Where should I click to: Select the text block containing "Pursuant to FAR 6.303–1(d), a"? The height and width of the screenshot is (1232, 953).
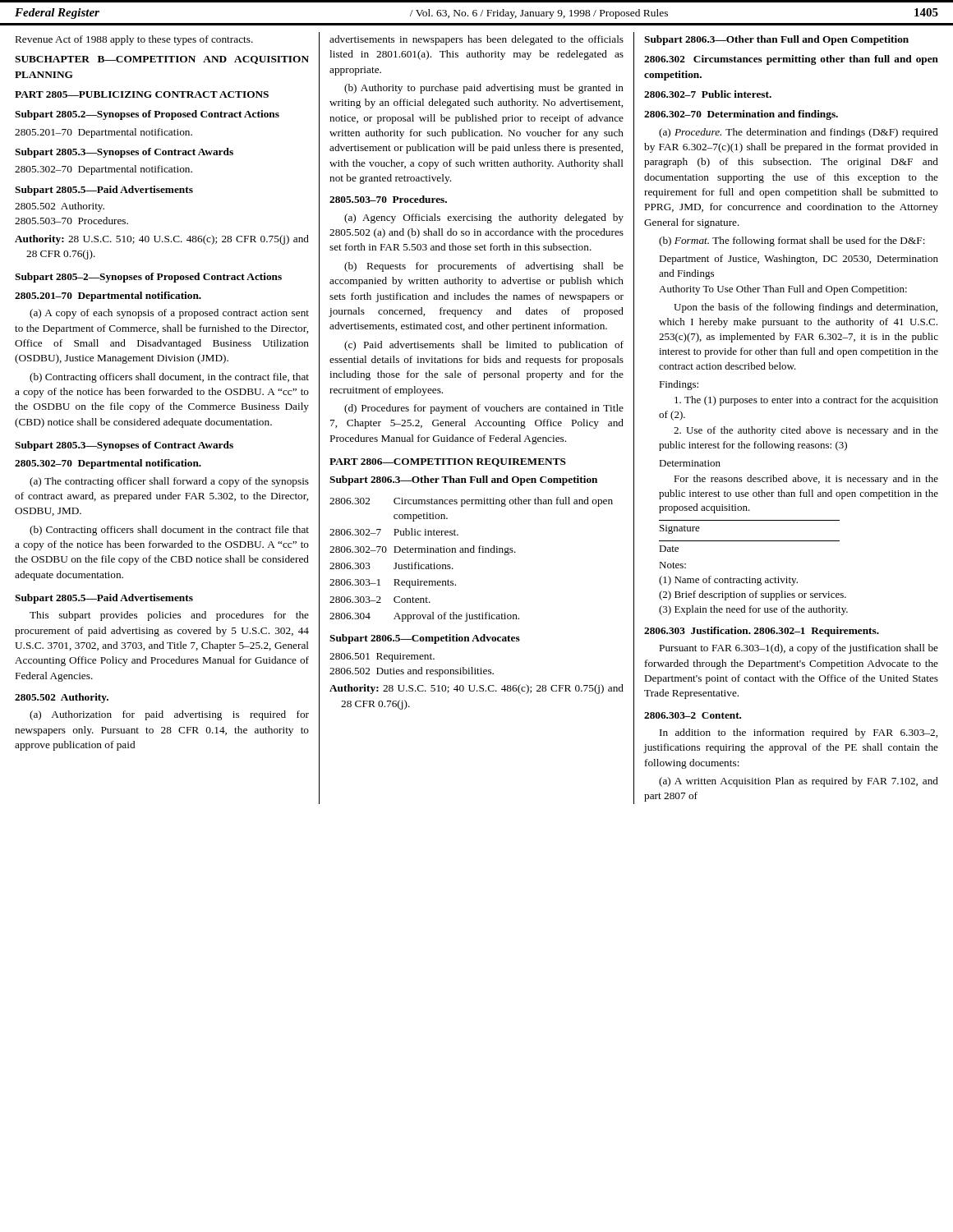[791, 671]
